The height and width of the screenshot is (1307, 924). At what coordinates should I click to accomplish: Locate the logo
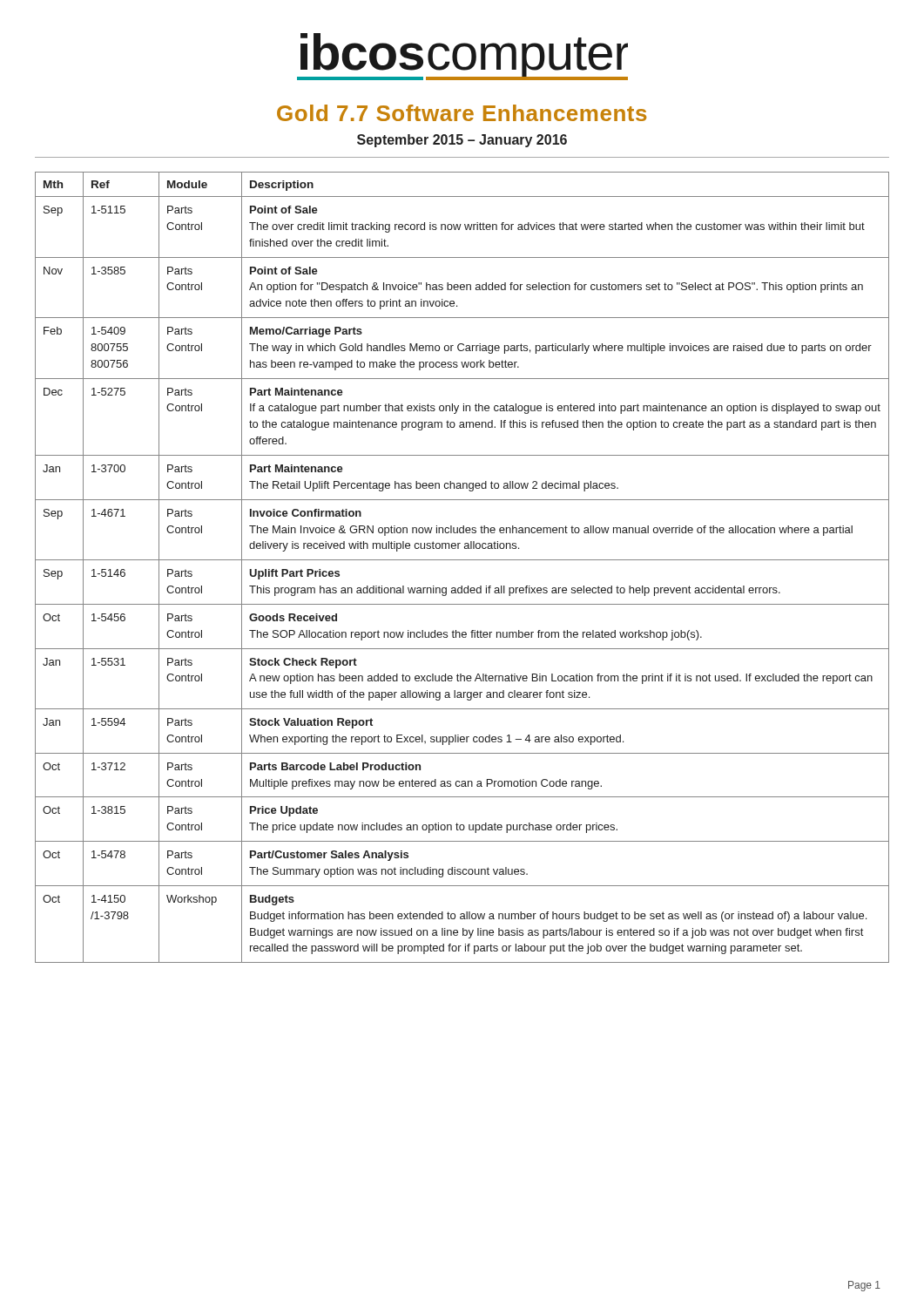[462, 46]
